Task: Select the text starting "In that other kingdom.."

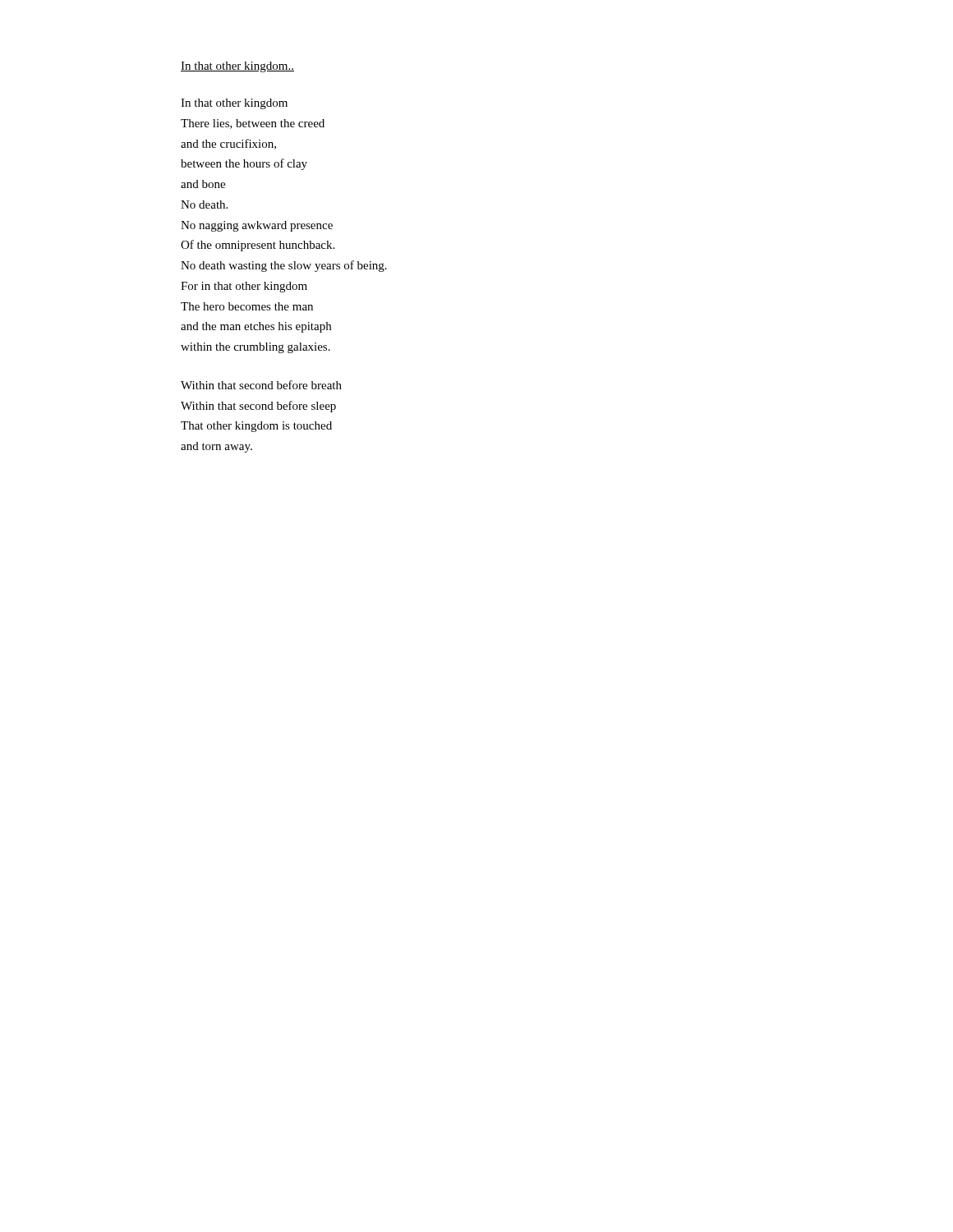Action: tap(237, 66)
